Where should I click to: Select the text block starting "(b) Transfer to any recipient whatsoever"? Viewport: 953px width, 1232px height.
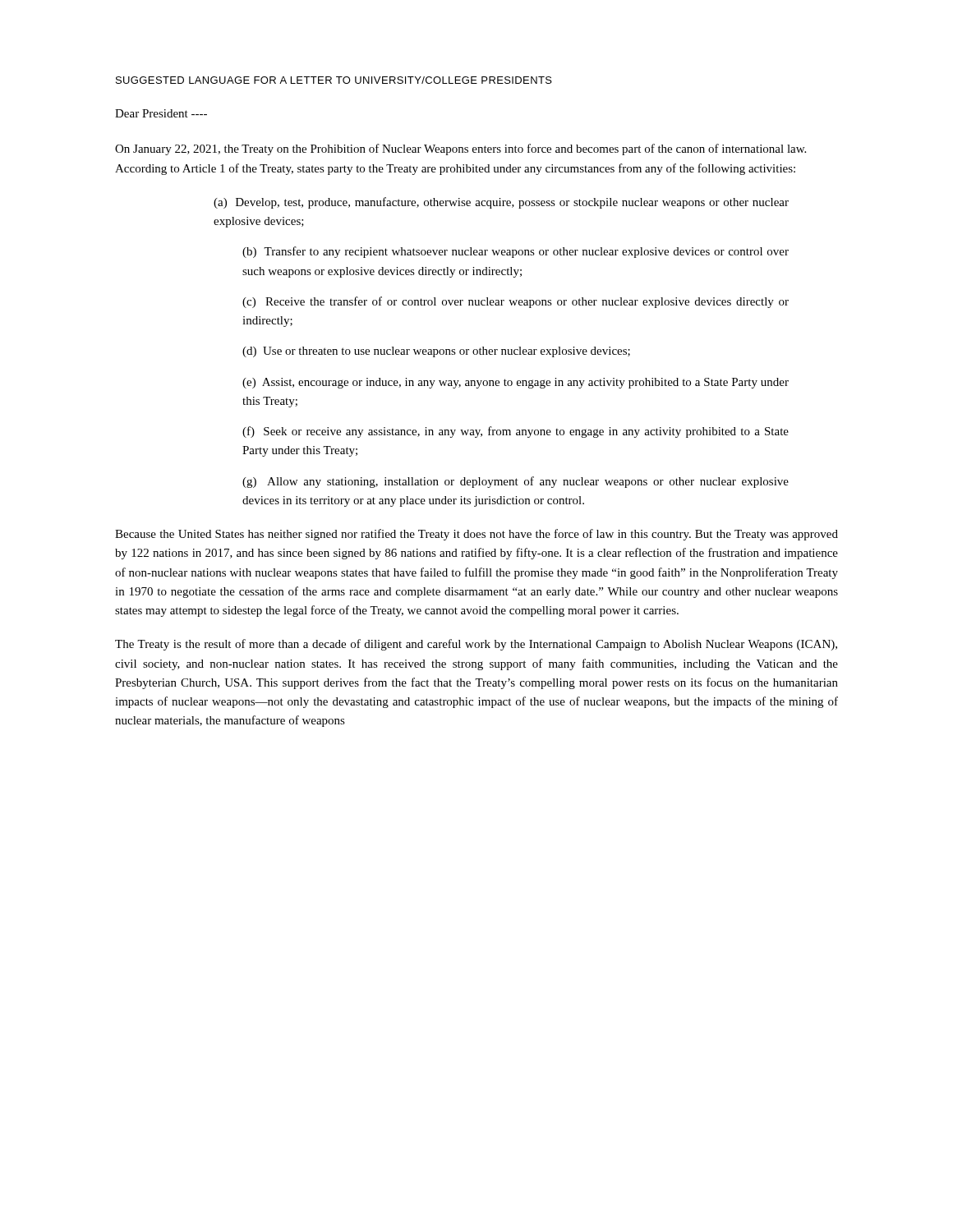point(516,261)
